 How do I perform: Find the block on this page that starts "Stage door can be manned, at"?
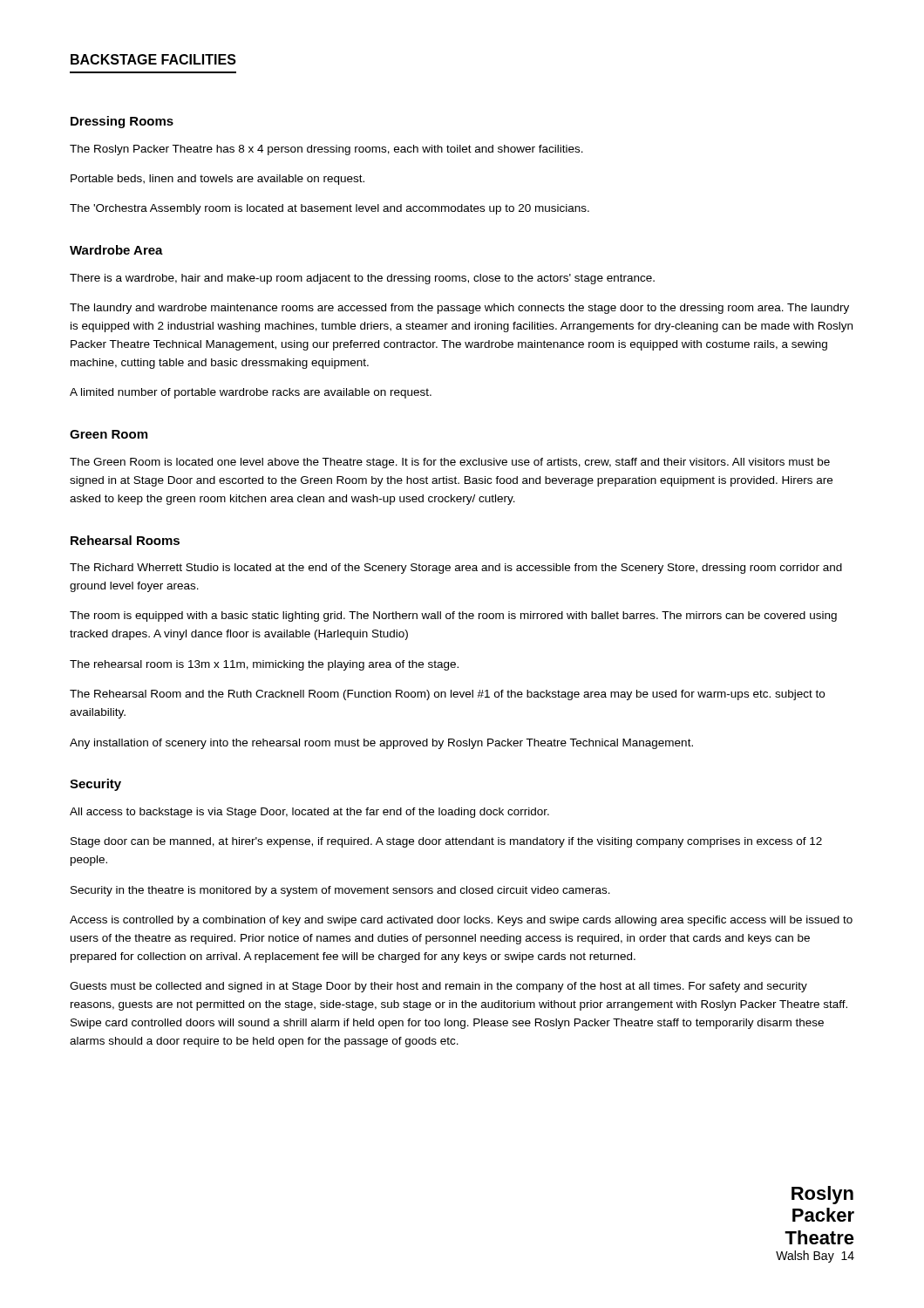tap(462, 851)
